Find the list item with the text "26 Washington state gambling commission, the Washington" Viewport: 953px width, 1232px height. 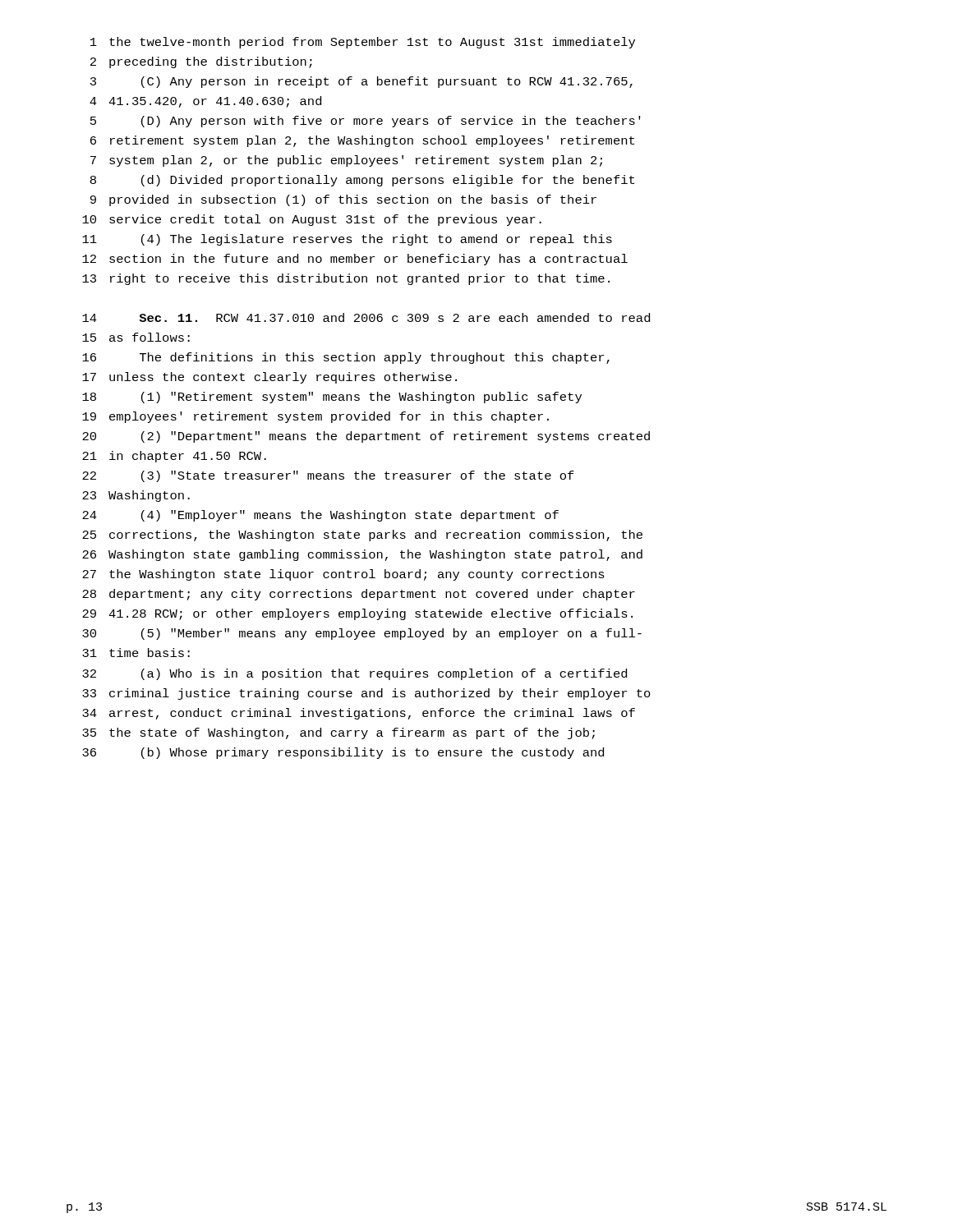click(x=476, y=556)
